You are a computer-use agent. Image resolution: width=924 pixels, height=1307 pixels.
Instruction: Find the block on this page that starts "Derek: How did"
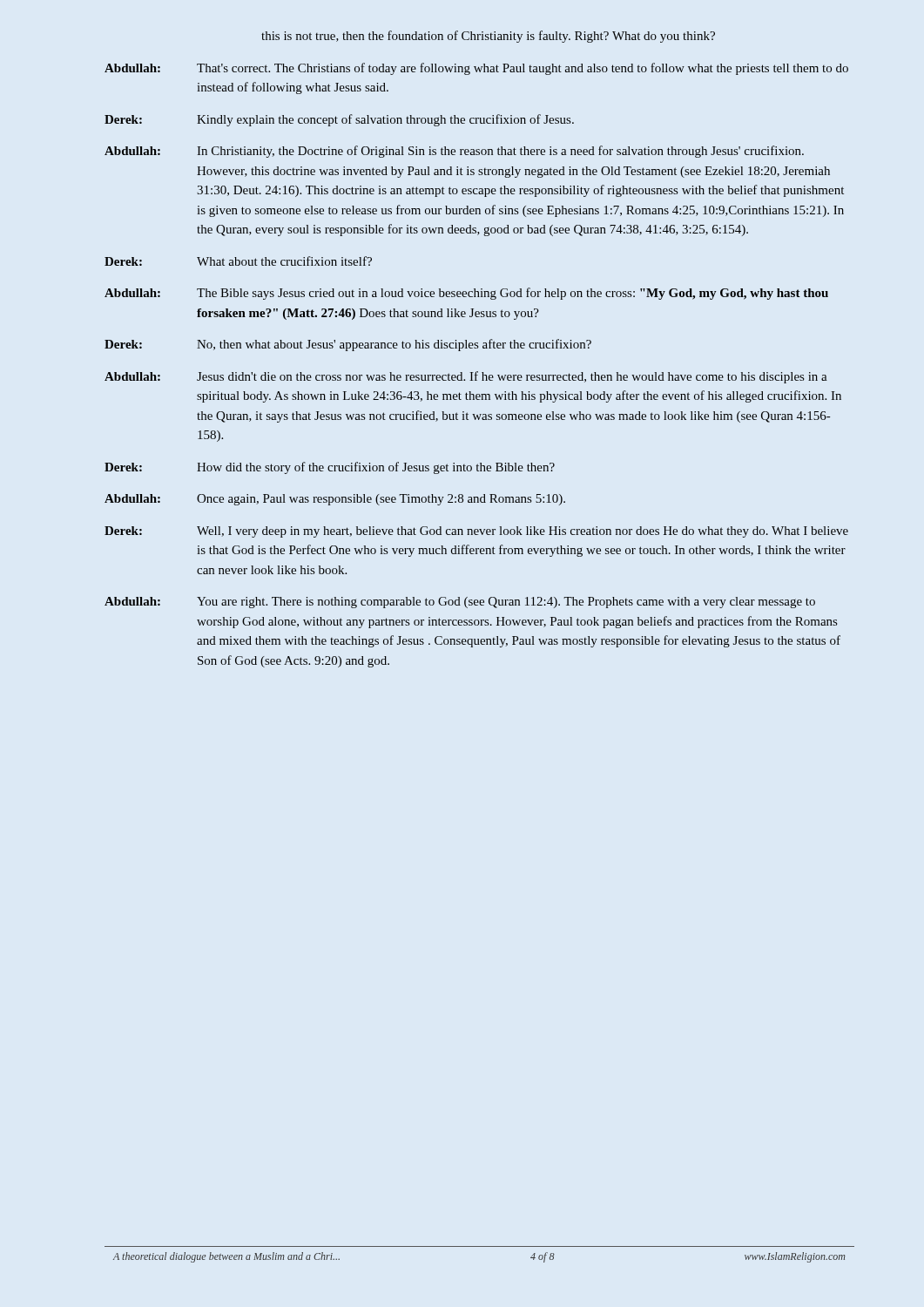pyautogui.click(x=479, y=467)
